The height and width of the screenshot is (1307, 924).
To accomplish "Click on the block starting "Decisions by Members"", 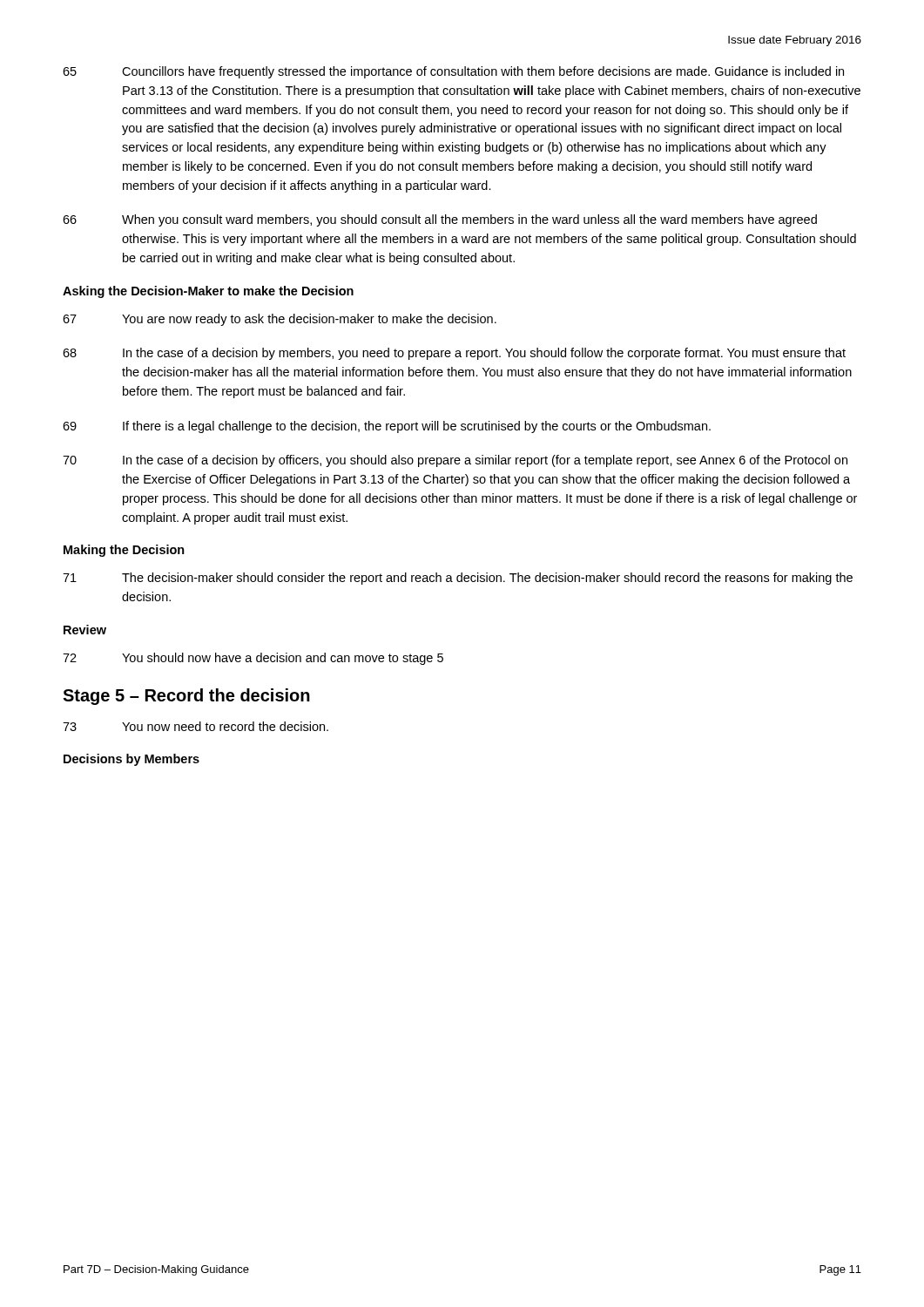I will [x=131, y=759].
